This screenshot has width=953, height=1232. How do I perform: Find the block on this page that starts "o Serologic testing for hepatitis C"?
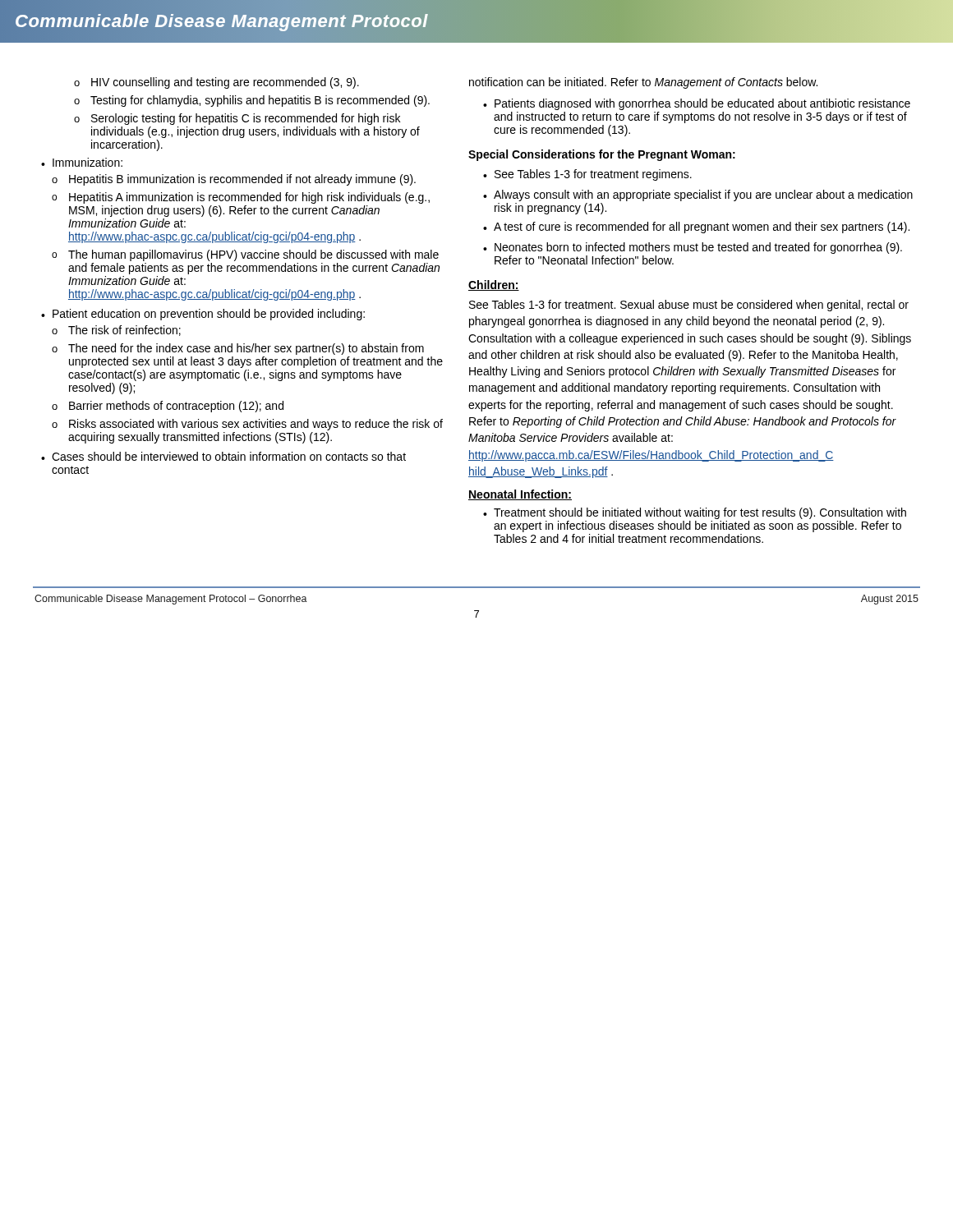[259, 131]
